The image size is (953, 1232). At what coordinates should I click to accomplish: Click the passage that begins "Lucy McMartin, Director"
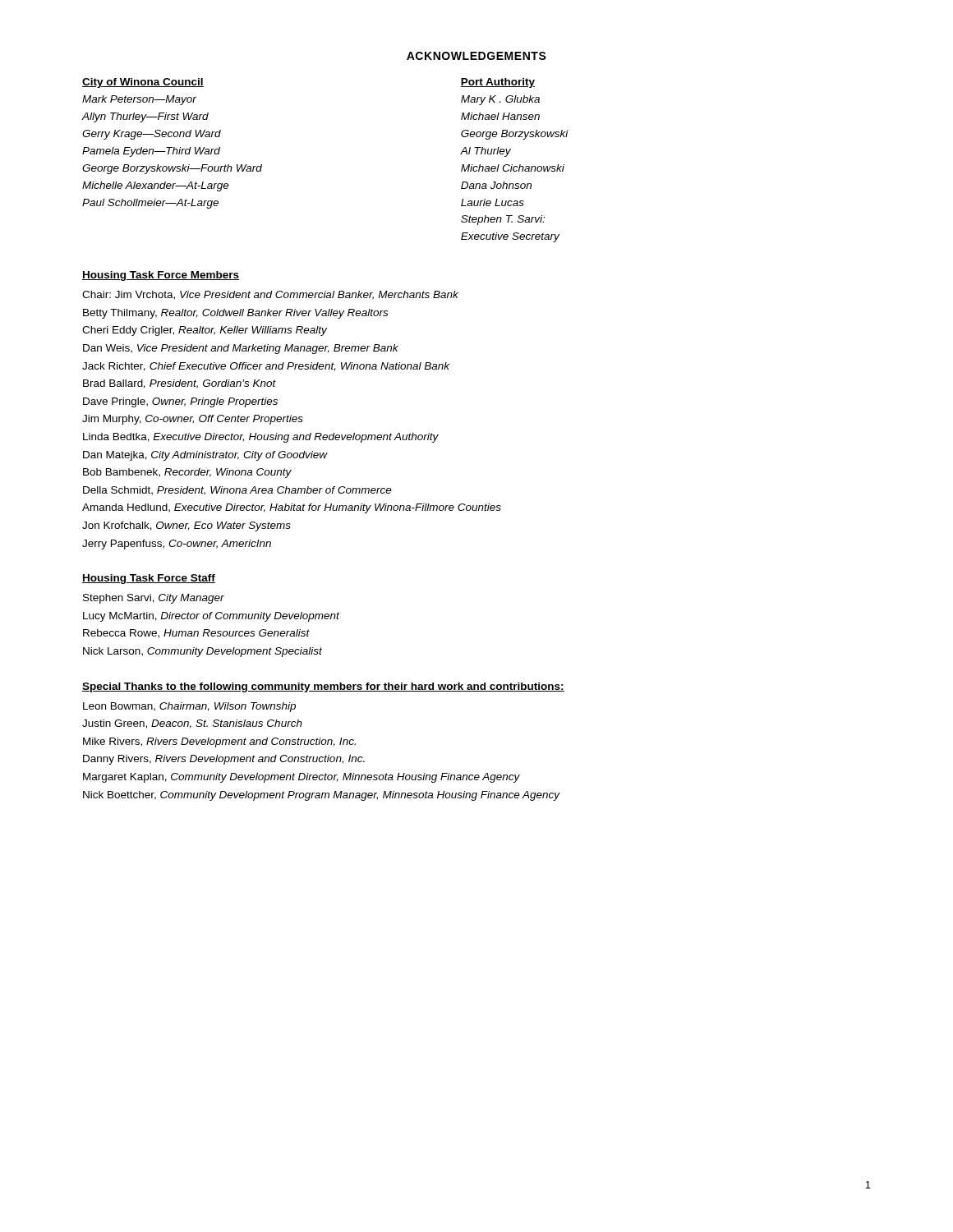[x=211, y=615]
